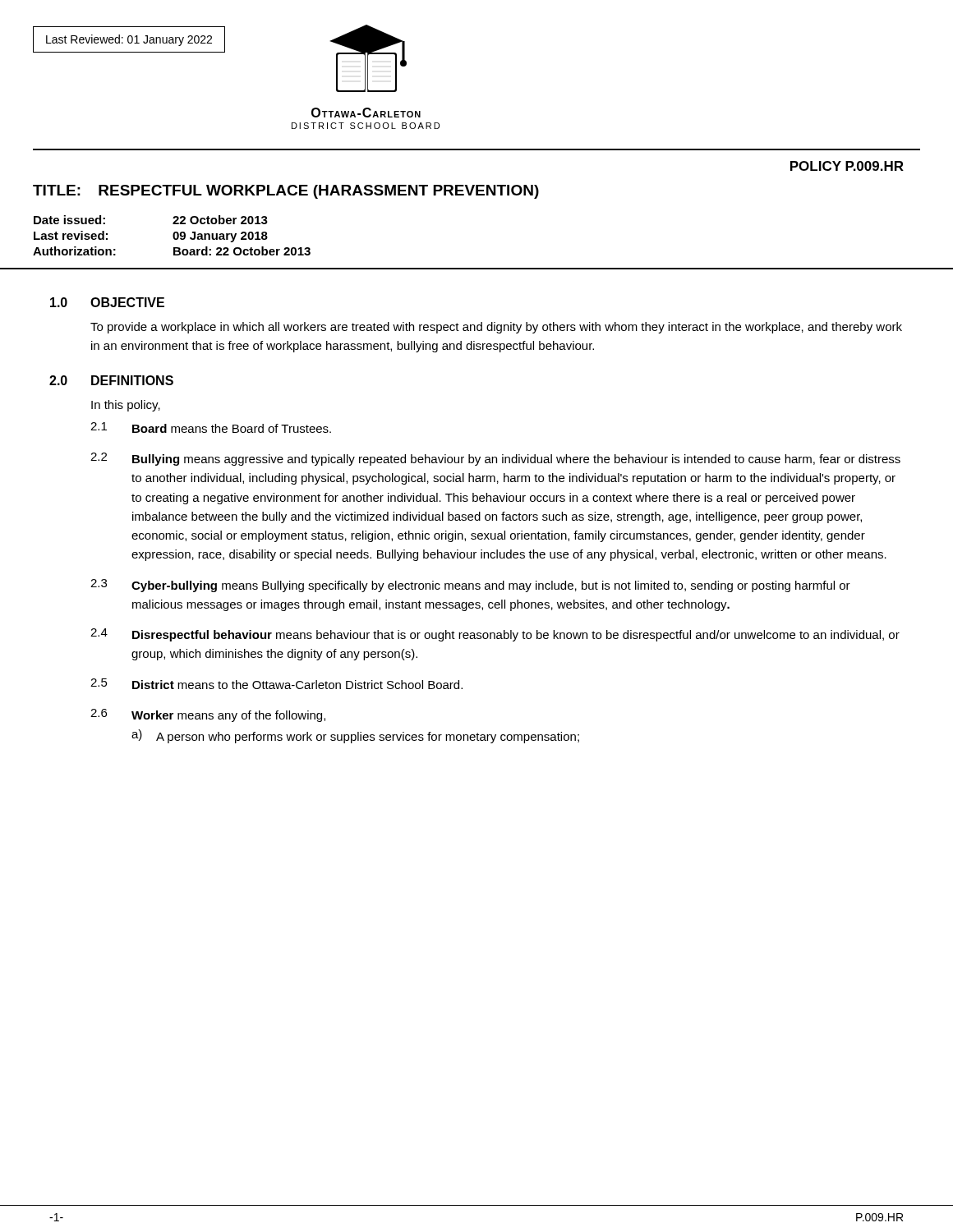953x1232 pixels.
Task: Click the logo
Action: click(x=366, y=77)
